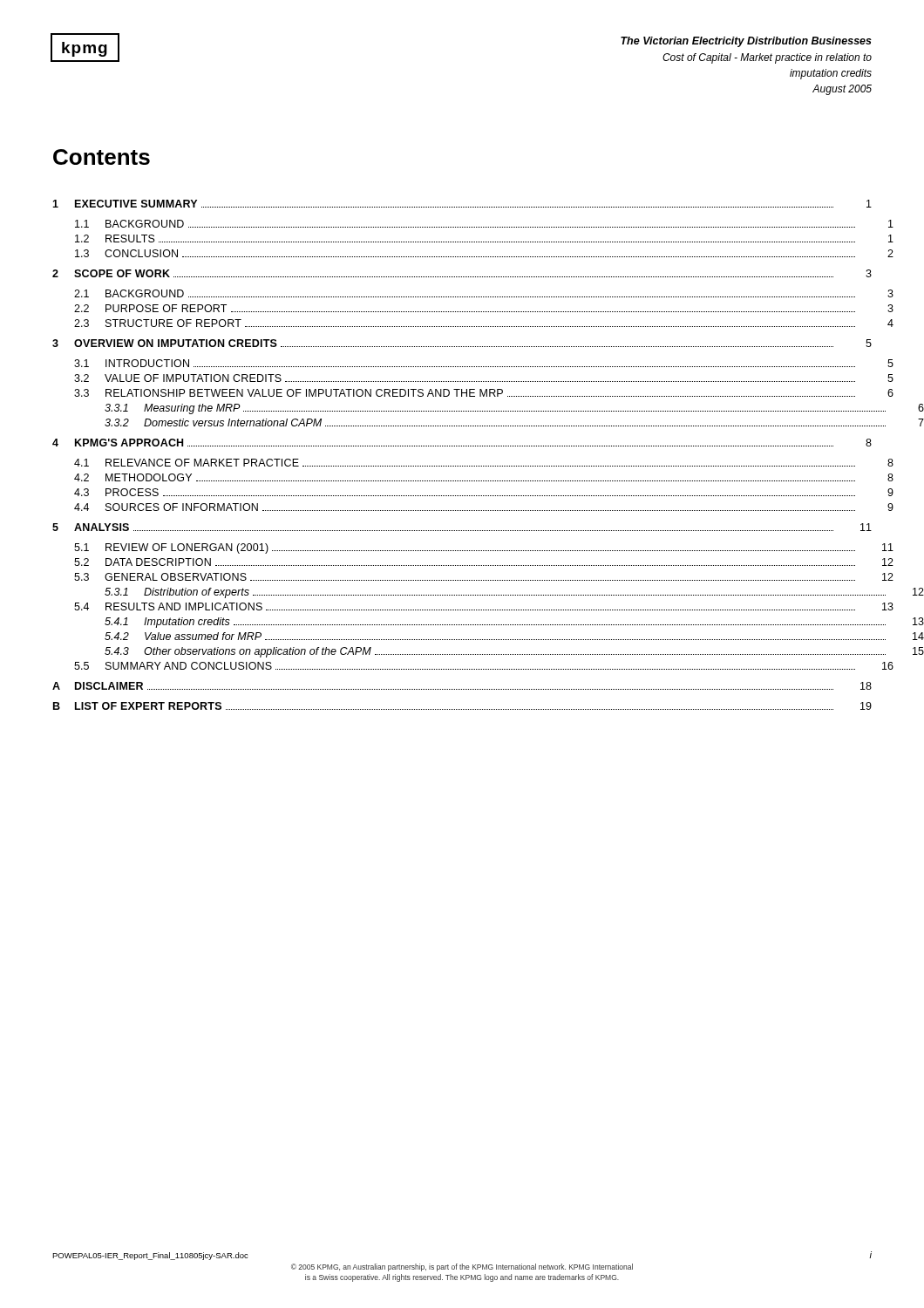Locate the block of text that opens with "5.4.3 Other observations on application of the"
This screenshot has width=924, height=1308.
click(514, 651)
